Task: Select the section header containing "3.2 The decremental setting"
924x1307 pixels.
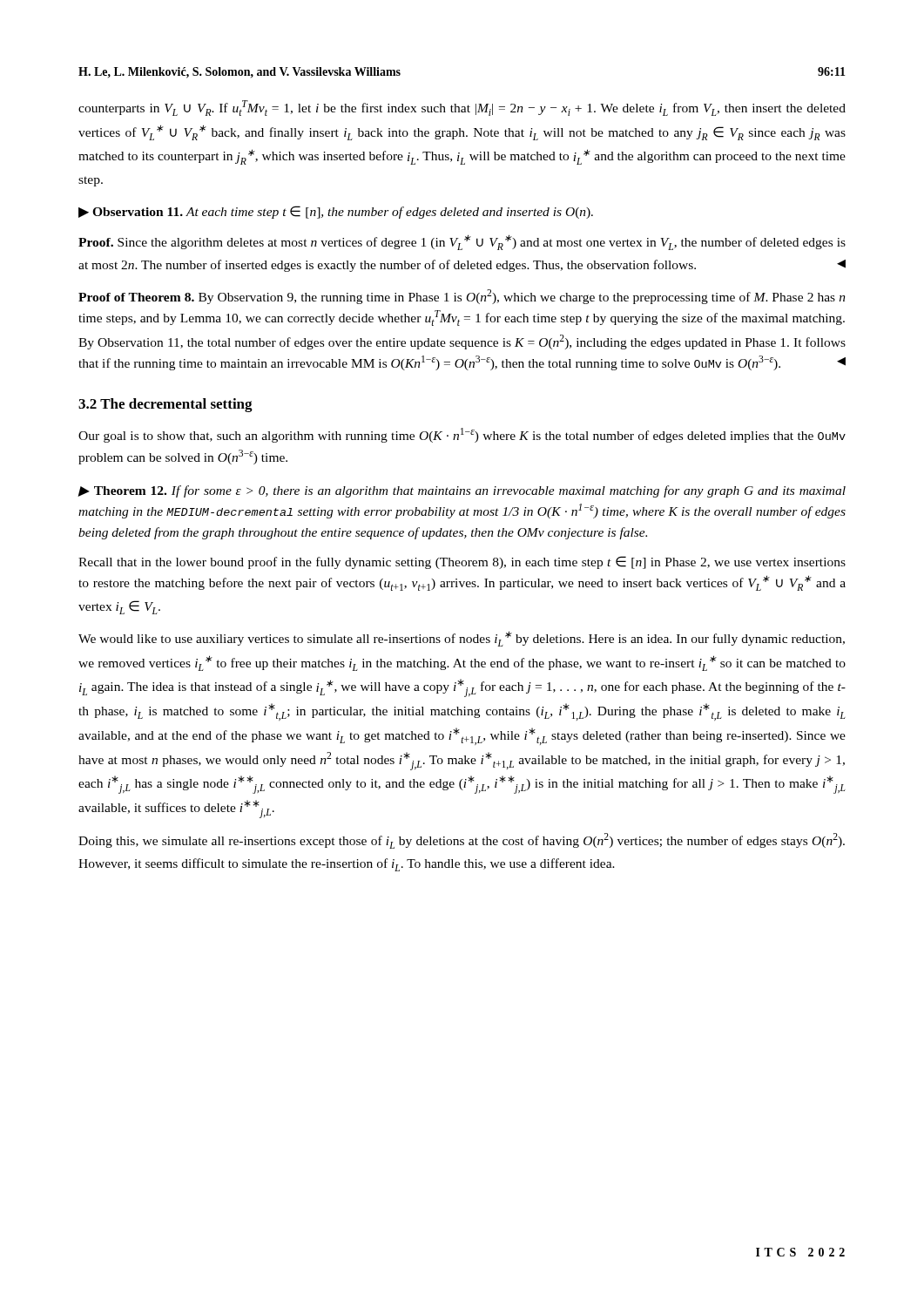Action: 165,404
